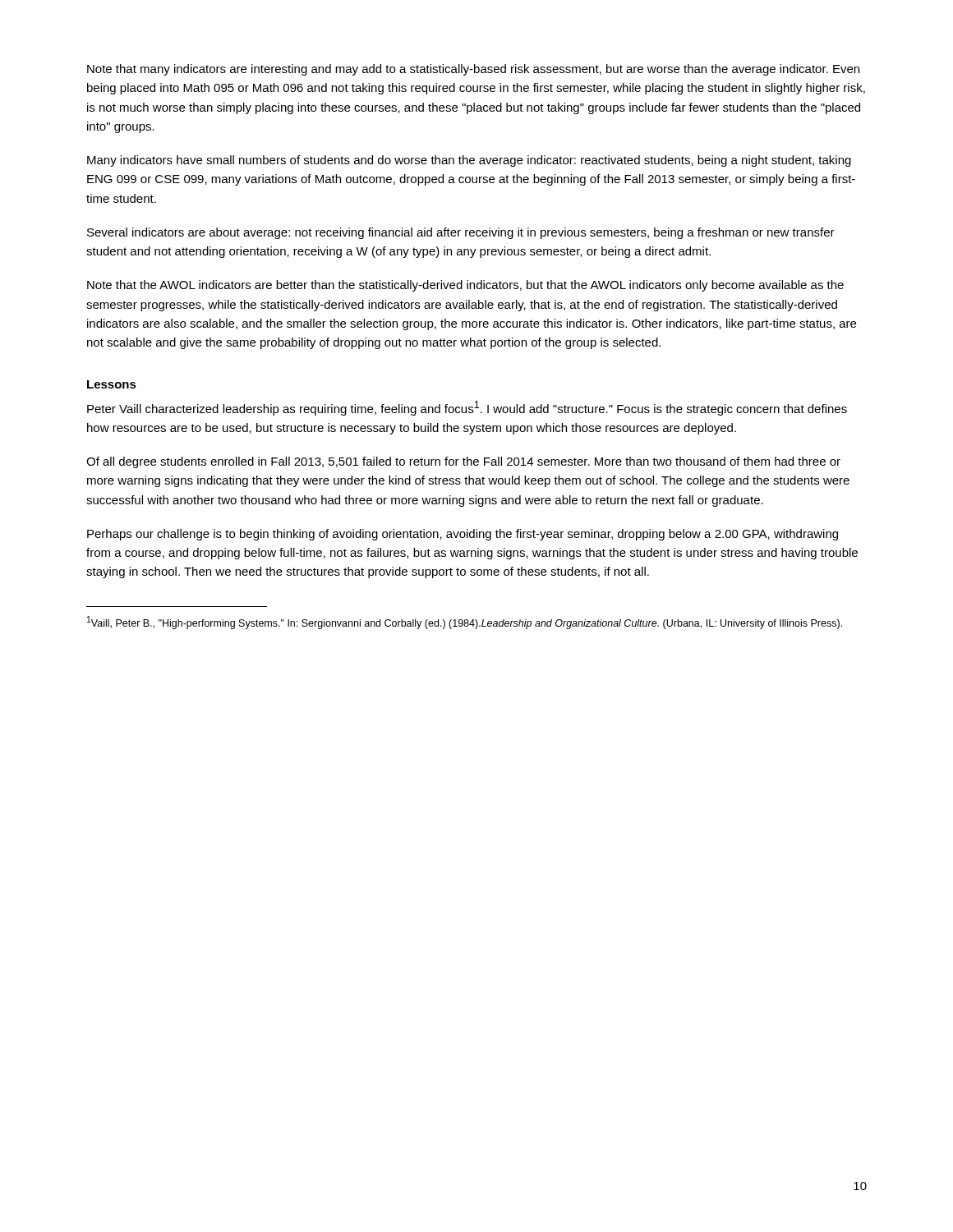Click on the passage starting "Peter Vaill characterized leadership as"
The width and height of the screenshot is (953, 1232).
tap(467, 417)
